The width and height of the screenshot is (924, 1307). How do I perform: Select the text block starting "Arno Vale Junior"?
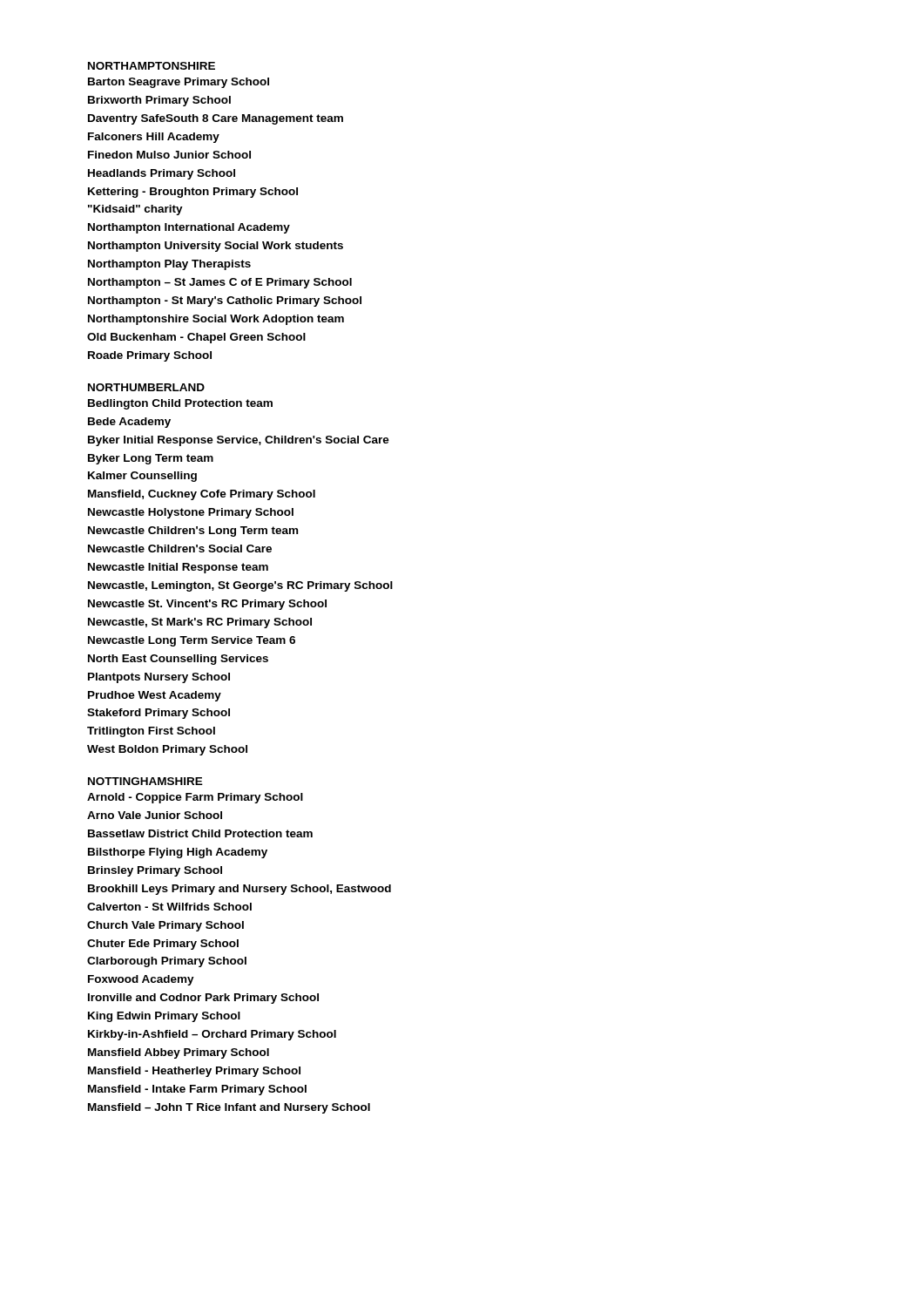pos(155,815)
